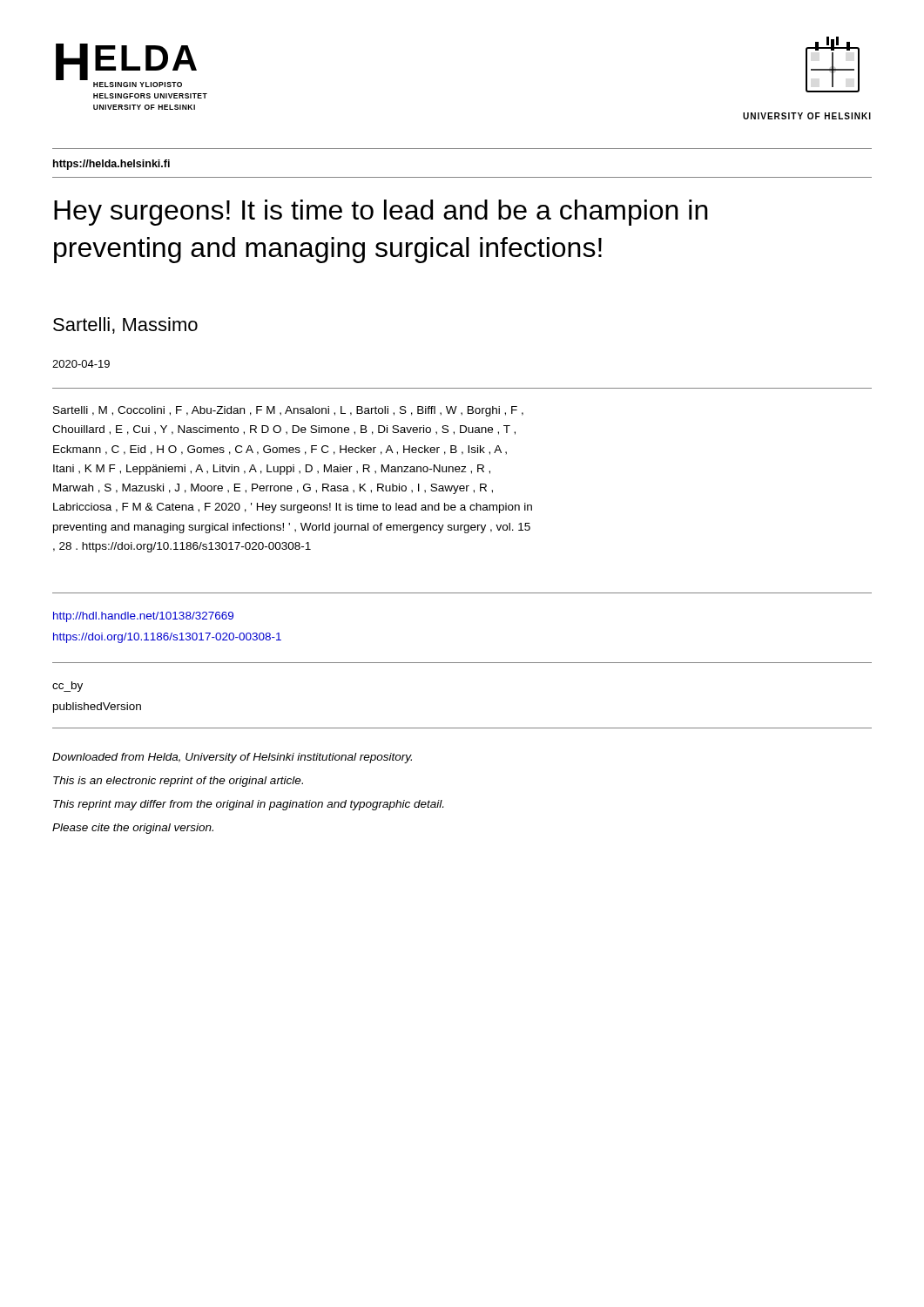This screenshot has height=1307, width=924.
Task: Navigate to the region starting "http://hdl.handle.net/10138/327669 https://doi.org/10.1186/s13017-020-00308-1"
Action: pos(143,617)
